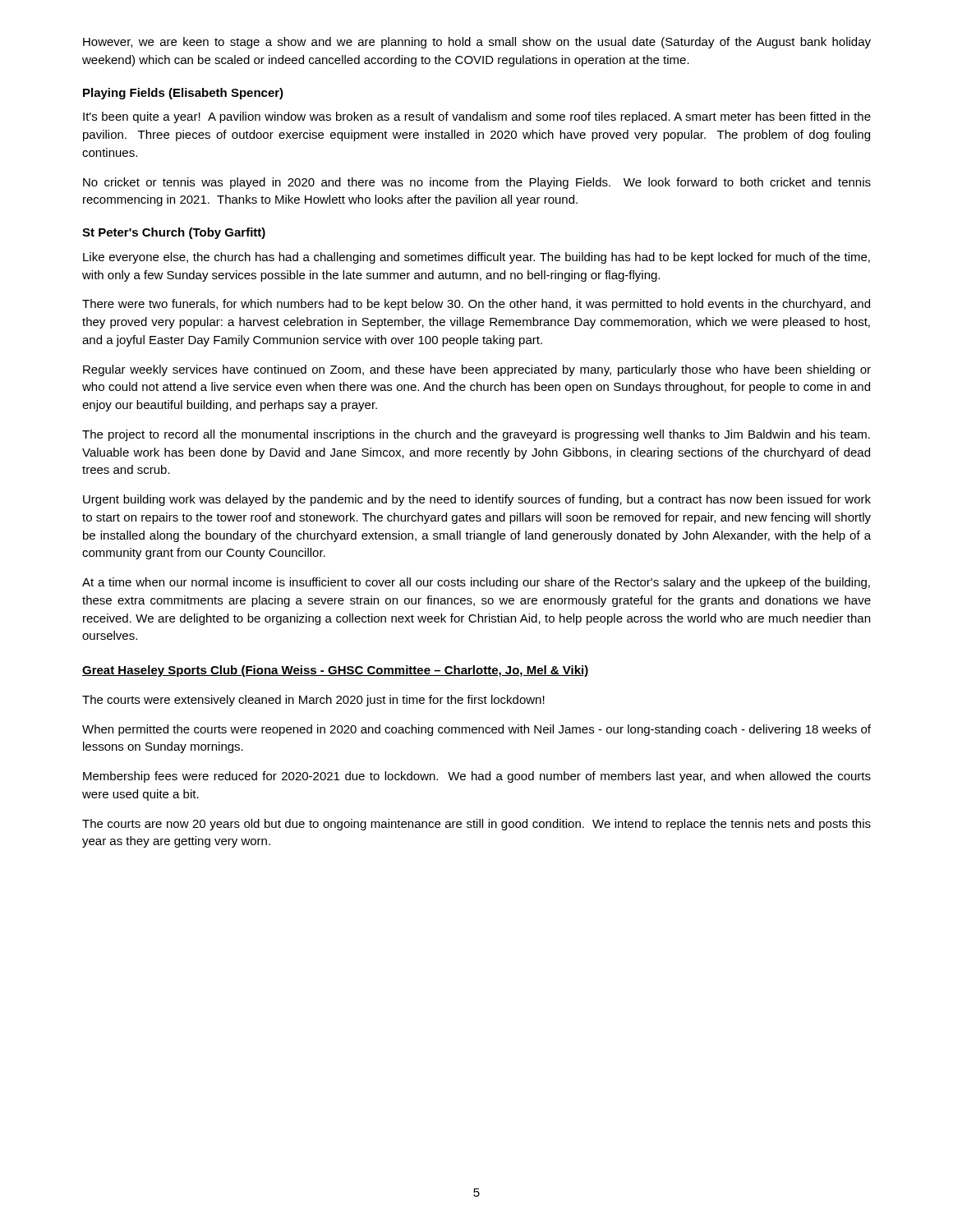Select the text block starting "The courts are now 20 years old but"
The width and height of the screenshot is (953, 1232).
[x=476, y=832]
